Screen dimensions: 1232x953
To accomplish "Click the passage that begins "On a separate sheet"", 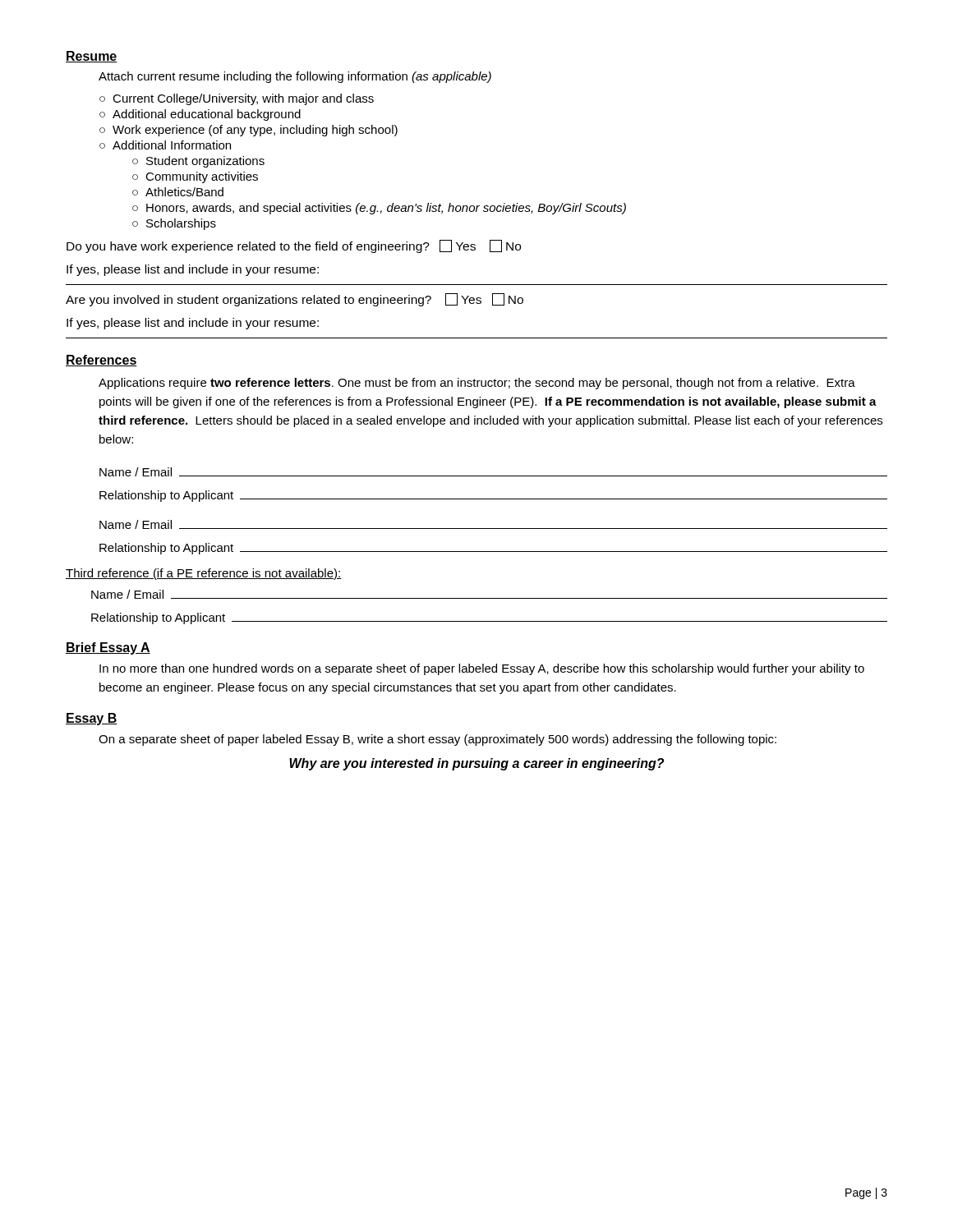I will click(438, 739).
